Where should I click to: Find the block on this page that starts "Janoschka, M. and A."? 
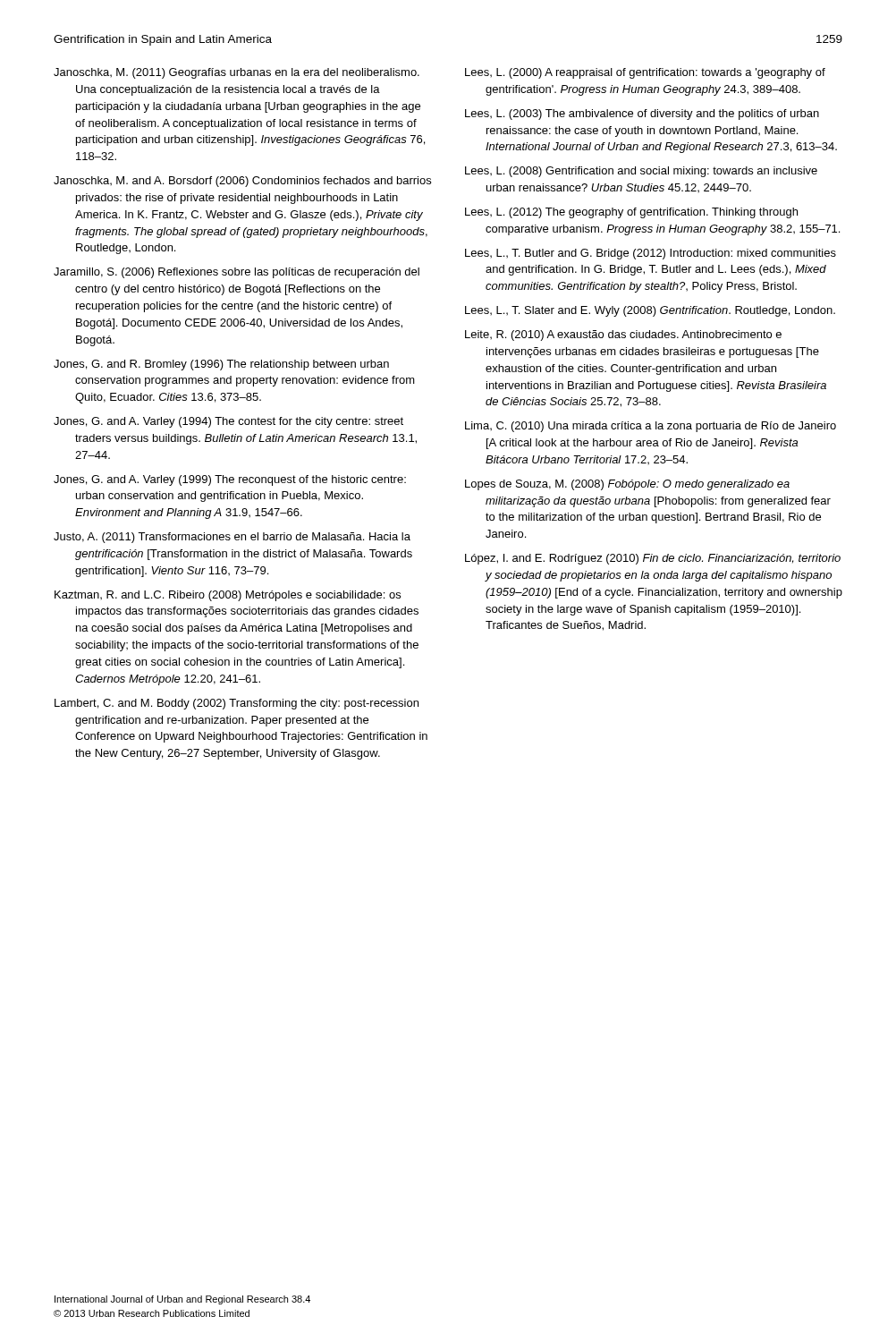pos(243,214)
